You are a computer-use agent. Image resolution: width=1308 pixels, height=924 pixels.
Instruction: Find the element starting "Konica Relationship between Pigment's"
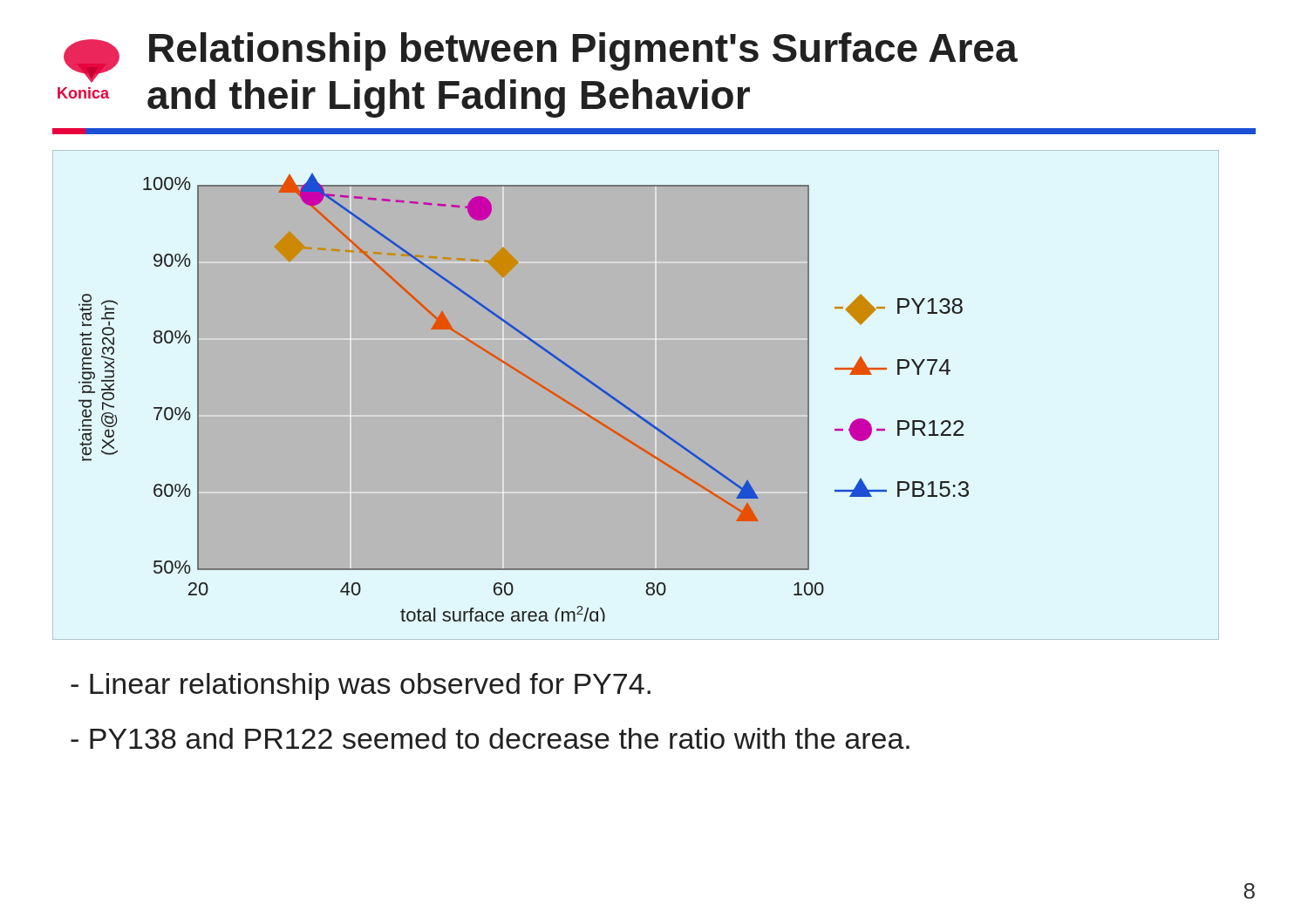click(x=535, y=72)
